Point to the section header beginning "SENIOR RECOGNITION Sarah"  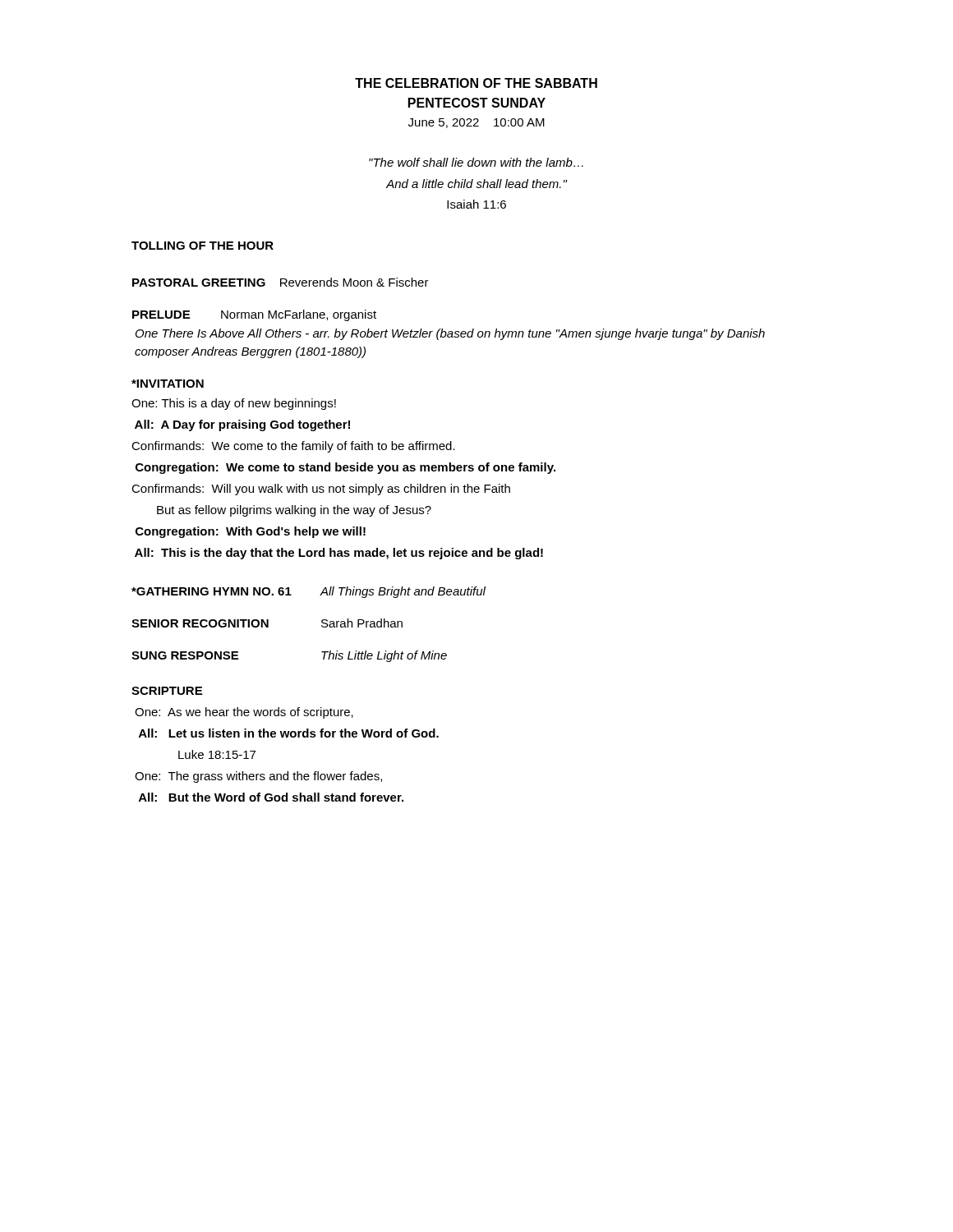[267, 623]
